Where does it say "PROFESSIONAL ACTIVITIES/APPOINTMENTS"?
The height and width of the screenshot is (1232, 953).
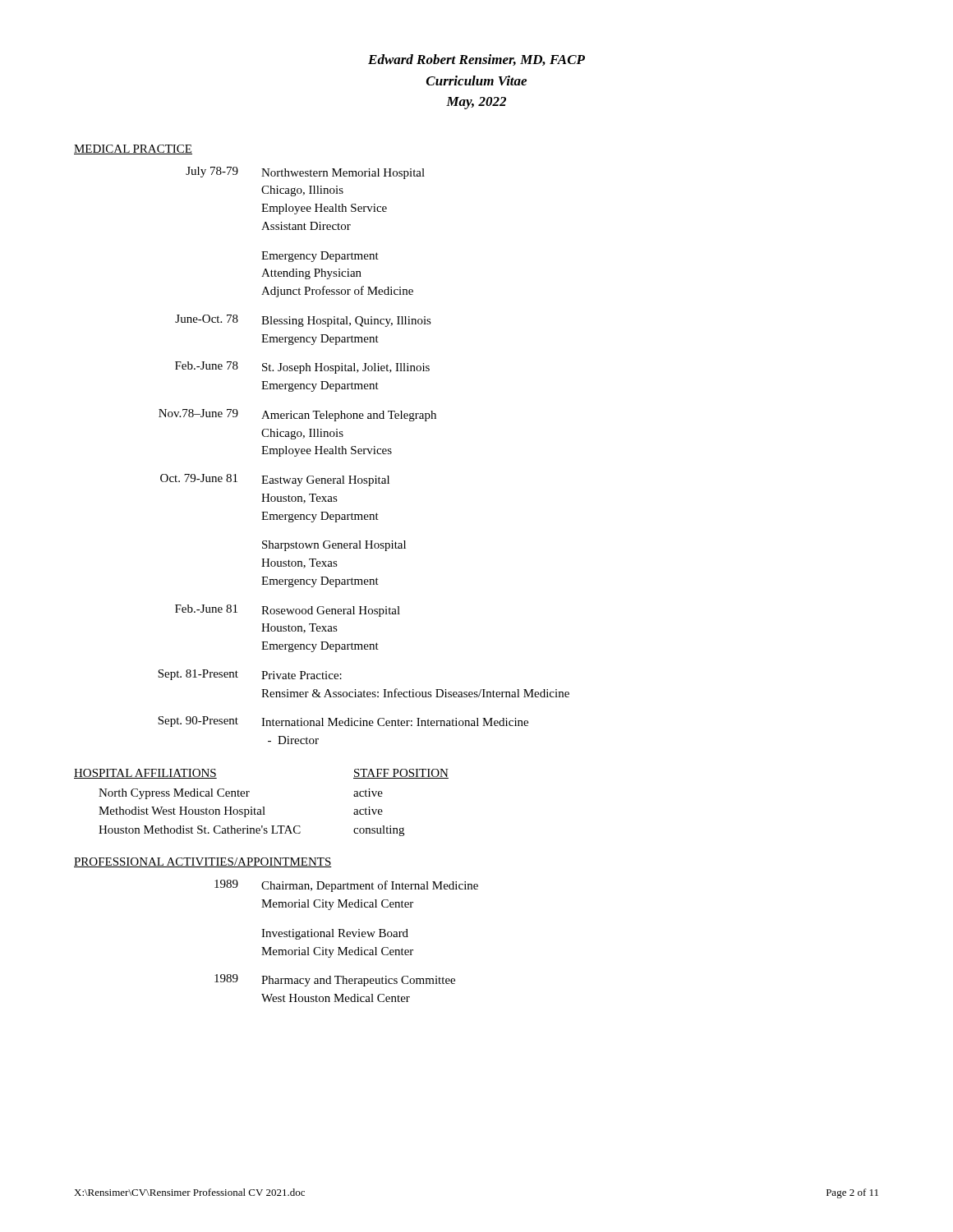[203, 862]
